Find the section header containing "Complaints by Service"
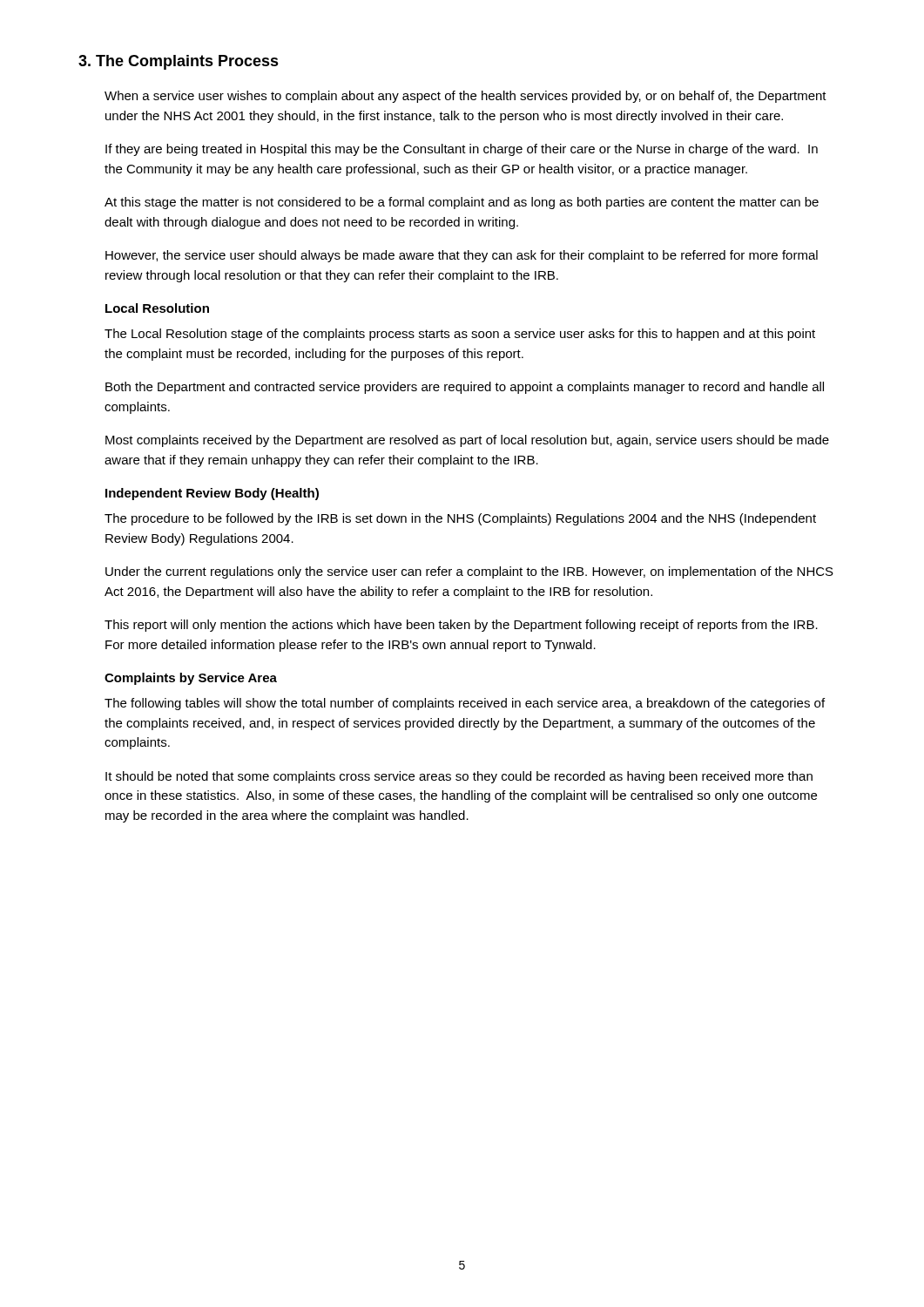The height and width of the screenshot is (1307, 924). (x=191, y=677)
